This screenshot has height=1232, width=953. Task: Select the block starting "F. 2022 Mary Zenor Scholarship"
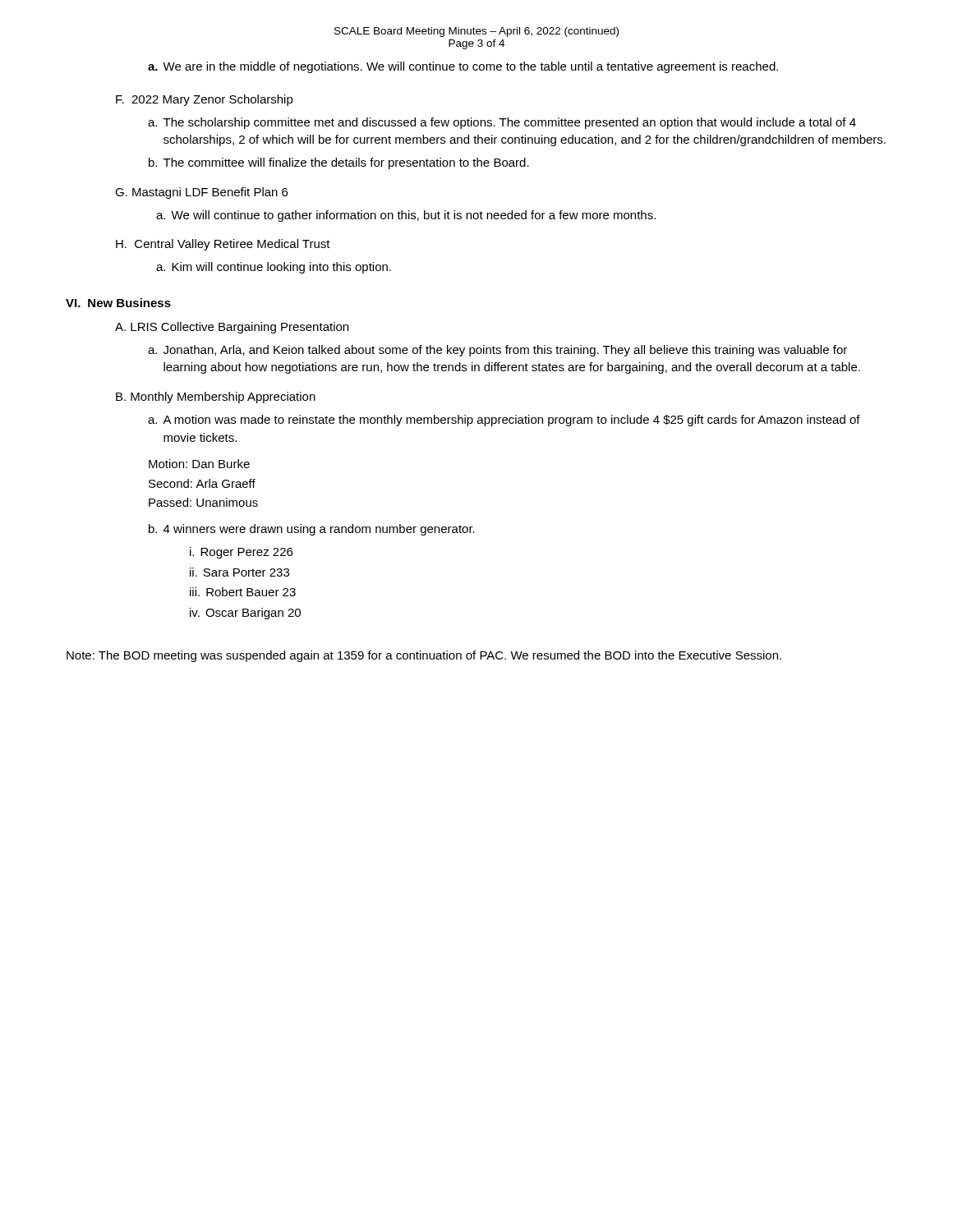[x=204, y=99]
